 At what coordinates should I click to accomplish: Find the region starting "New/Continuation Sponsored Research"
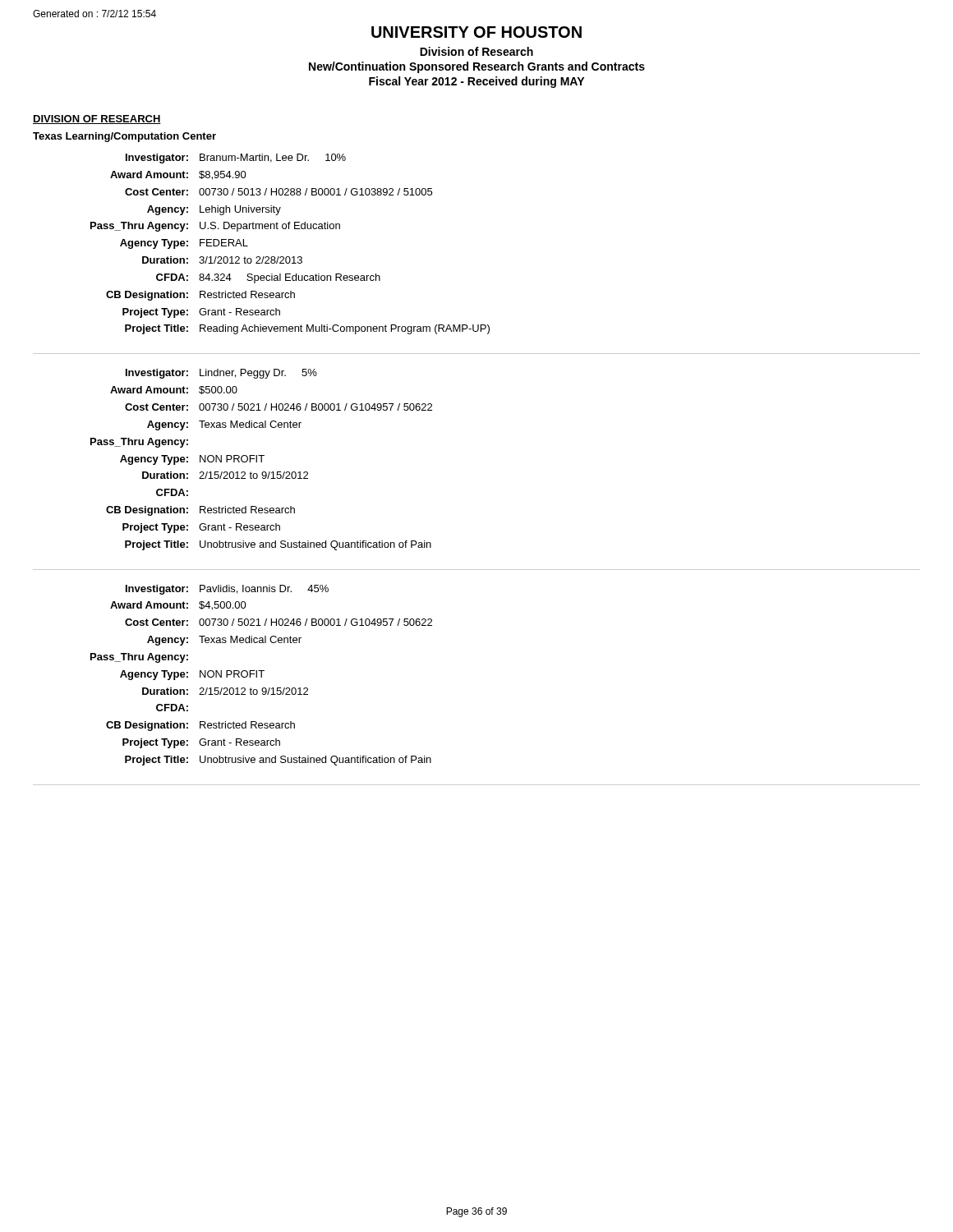(476, 67)
